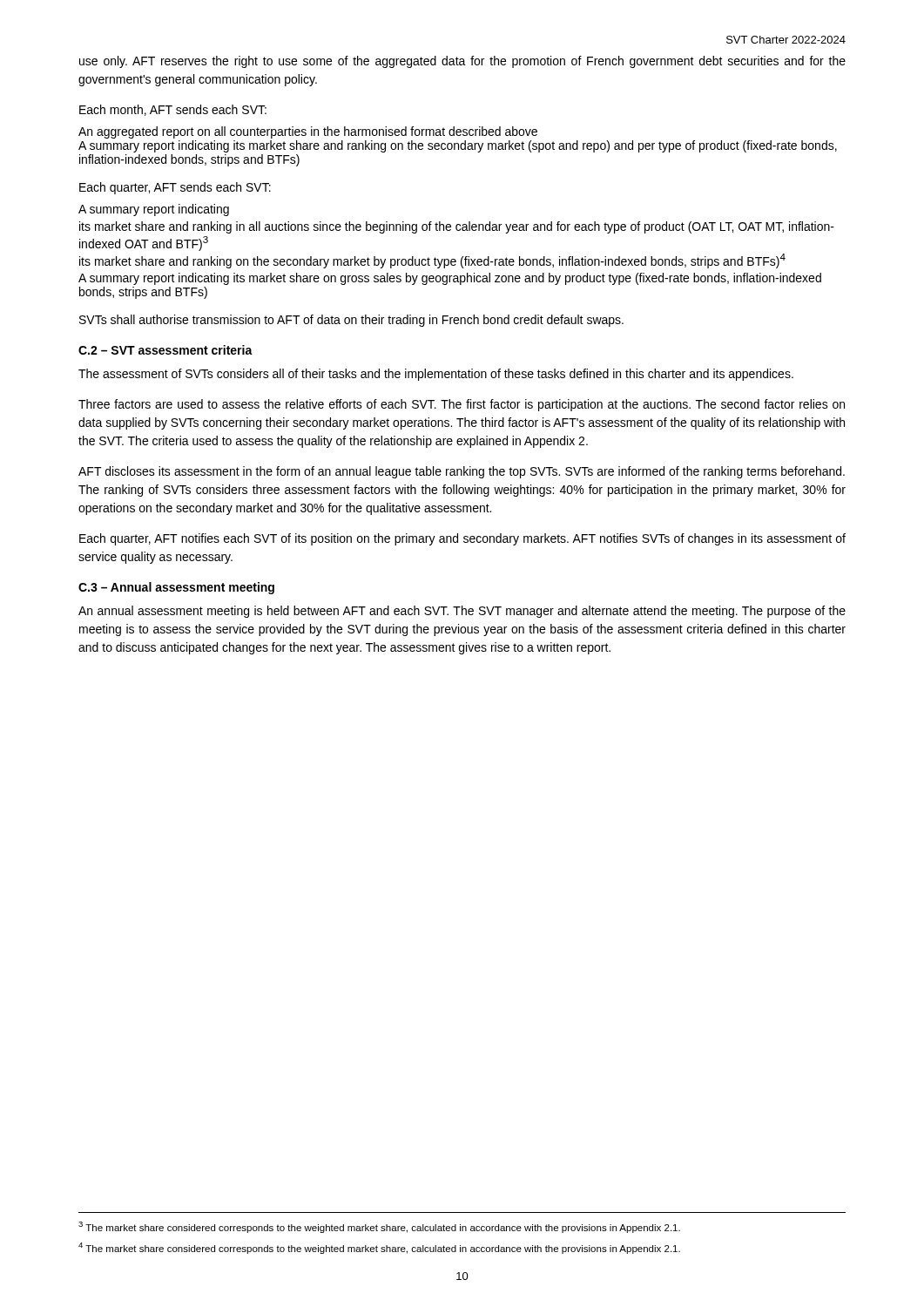This screenshot has height=1307, width=924.
Task: Click on the section header that reads "C.3 – Annual assessment meeting"
Action: 176,588
